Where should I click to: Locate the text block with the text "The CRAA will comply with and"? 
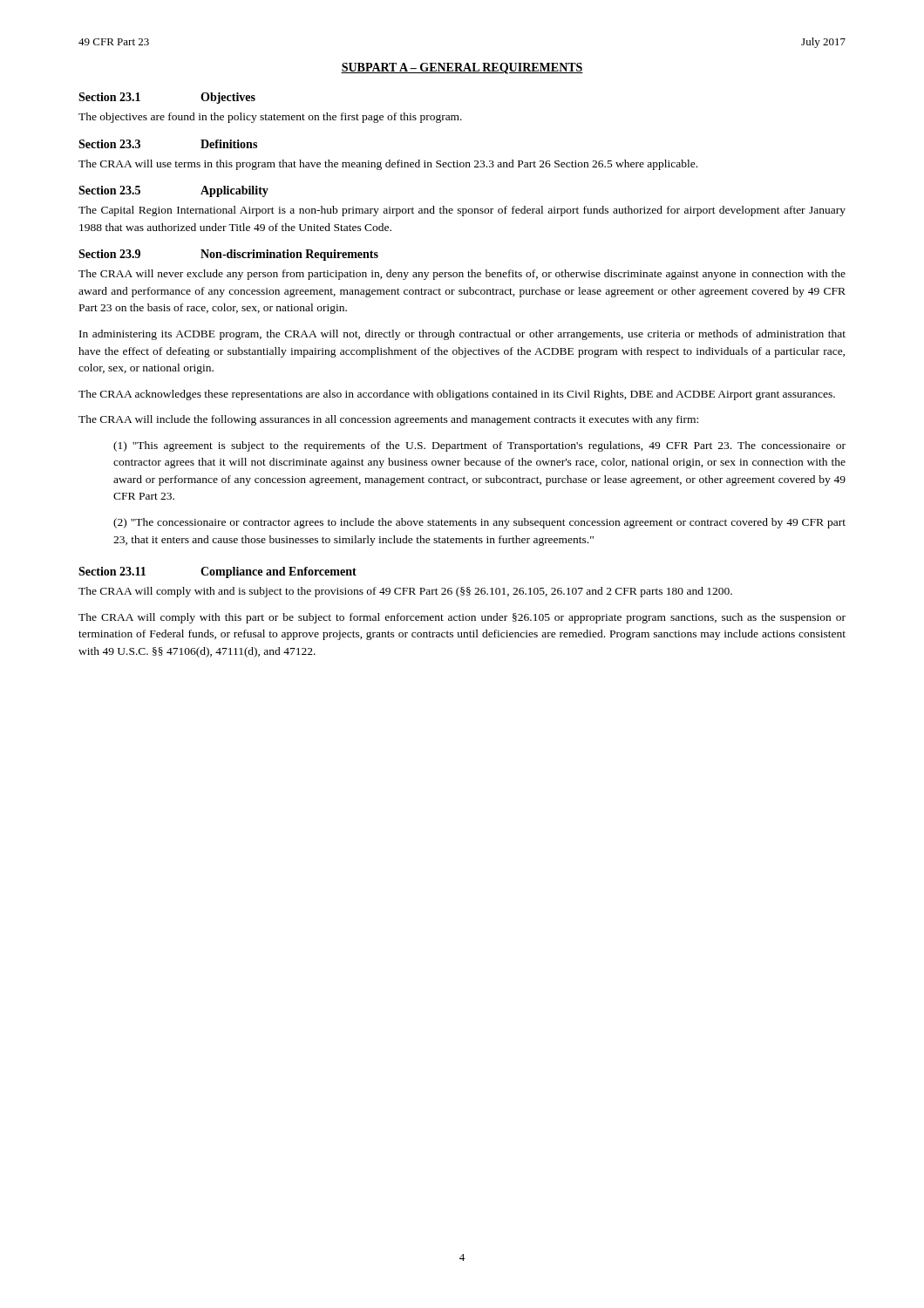[x=406, y=591]
